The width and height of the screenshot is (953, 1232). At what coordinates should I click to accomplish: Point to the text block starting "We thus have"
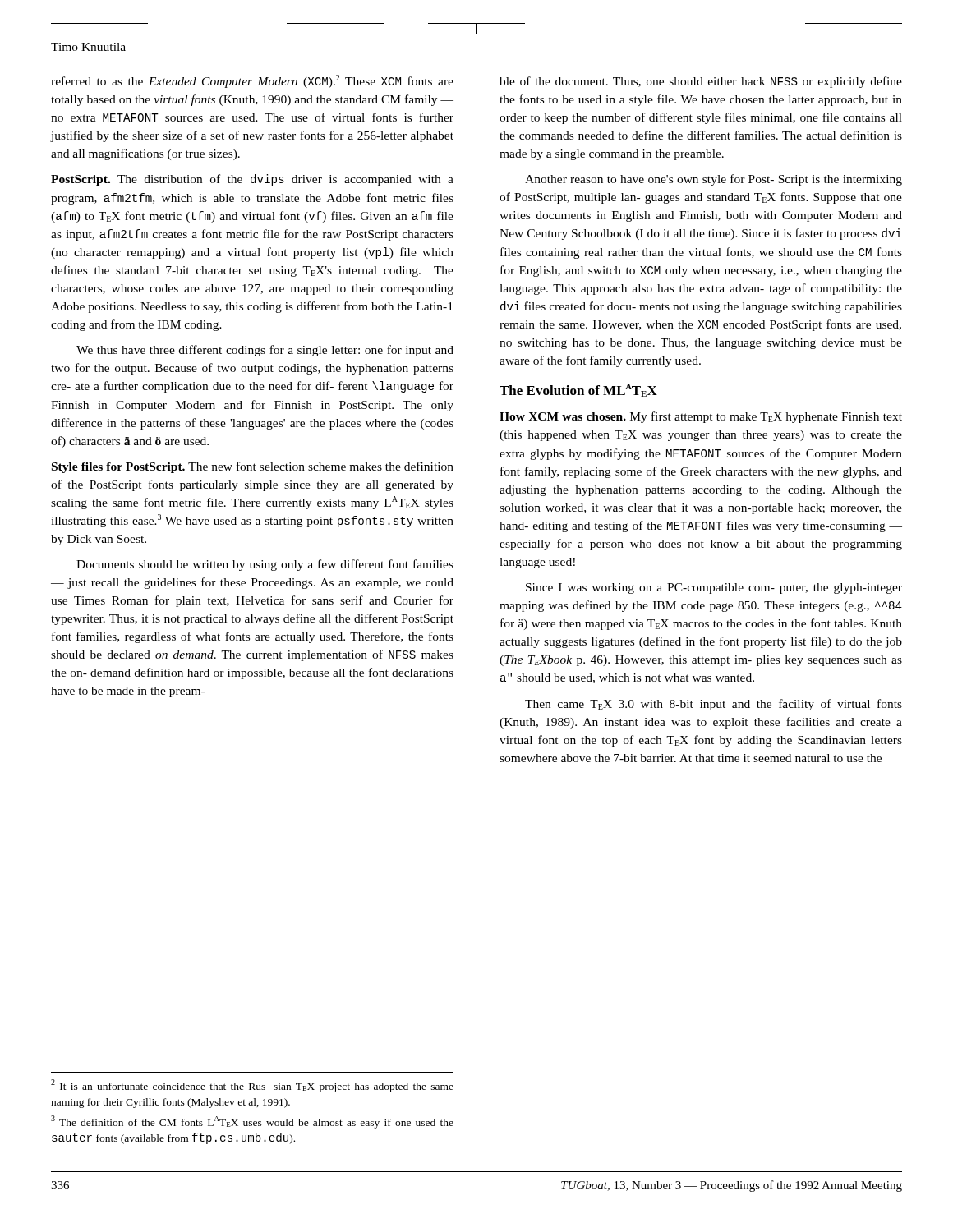point(252,396)
